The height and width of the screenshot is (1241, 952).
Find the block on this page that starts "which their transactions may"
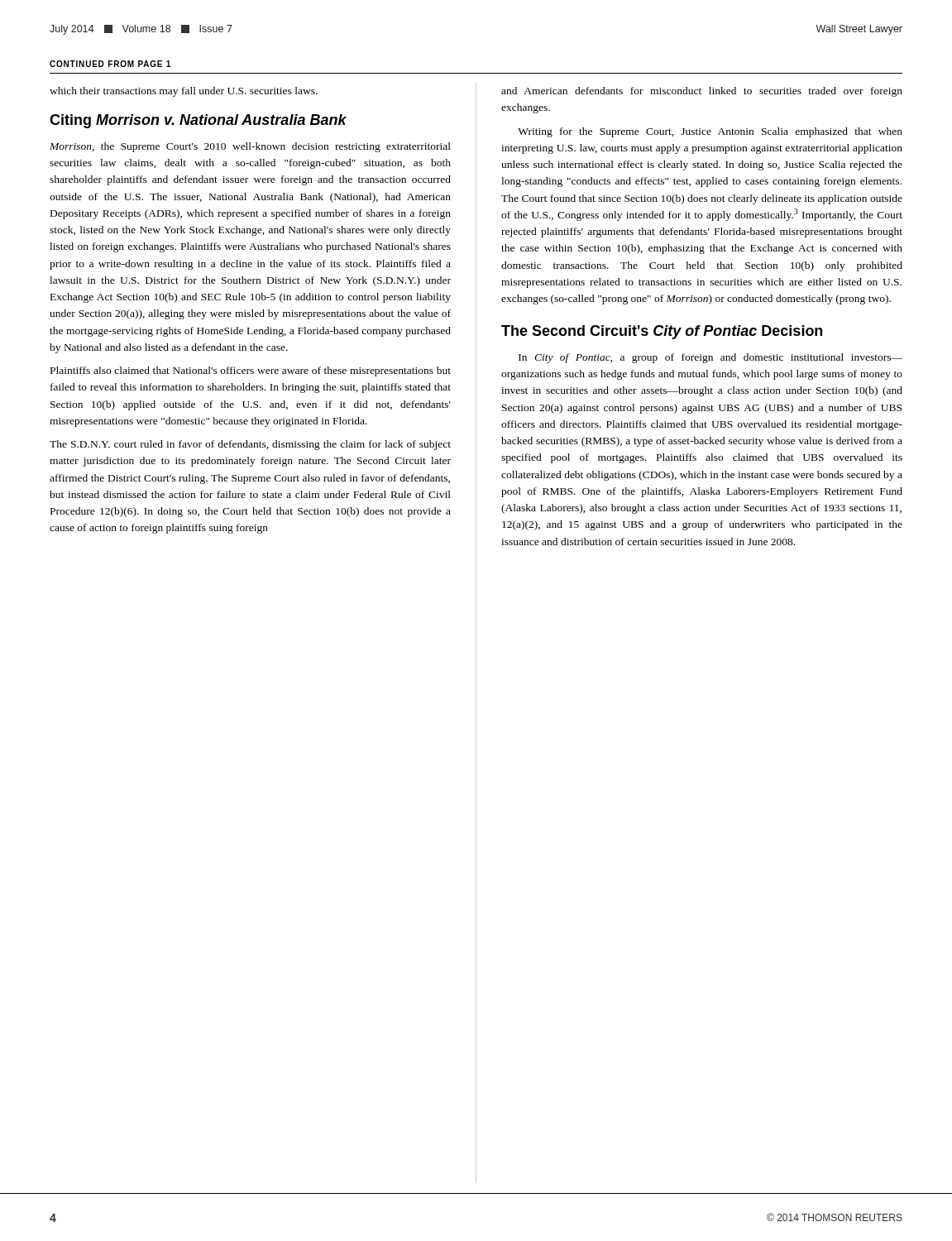coord(250,91)
